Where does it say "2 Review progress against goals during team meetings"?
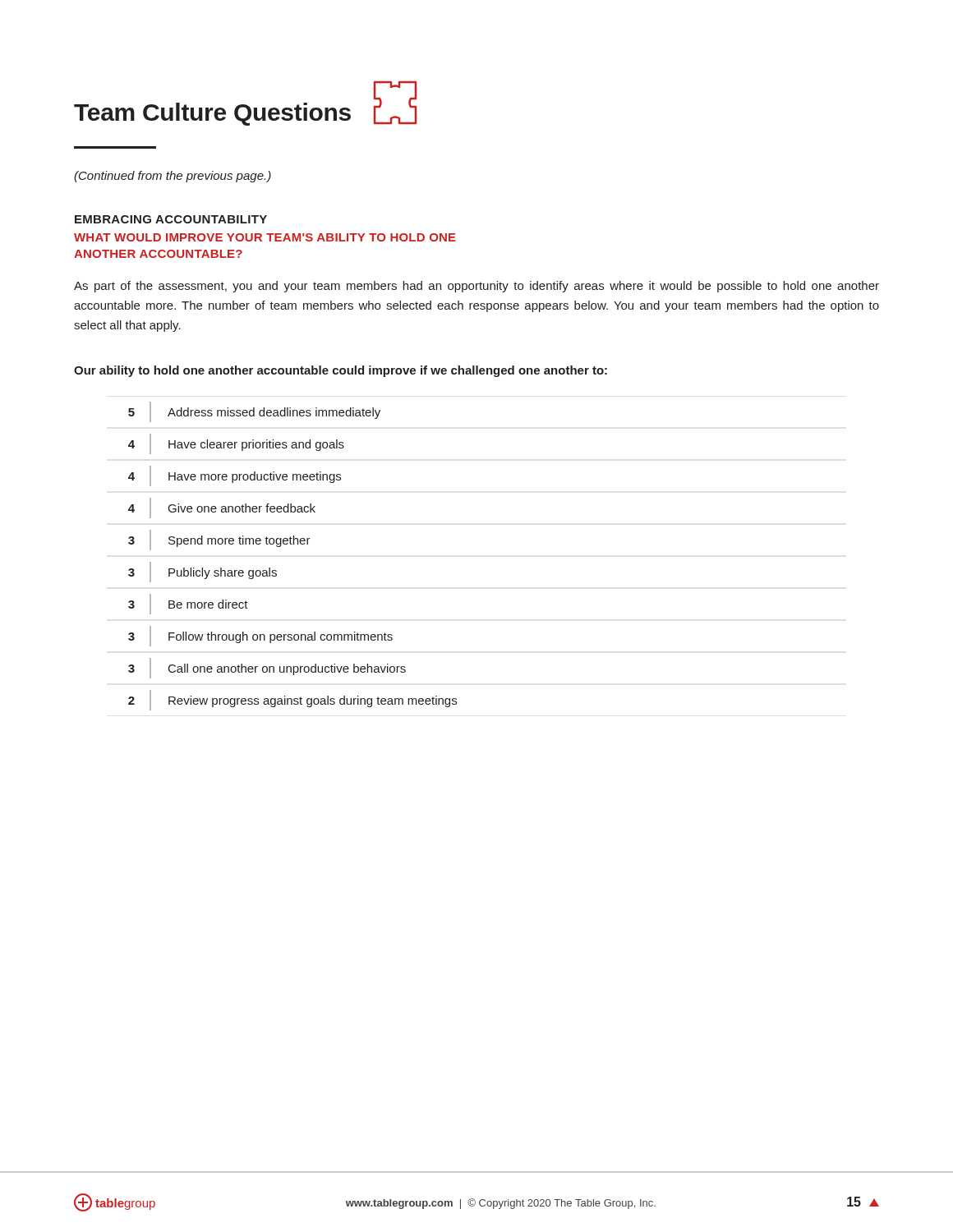Image resolution: width=953 pixels, height=1232 pixels. click(x=292, y=700)
